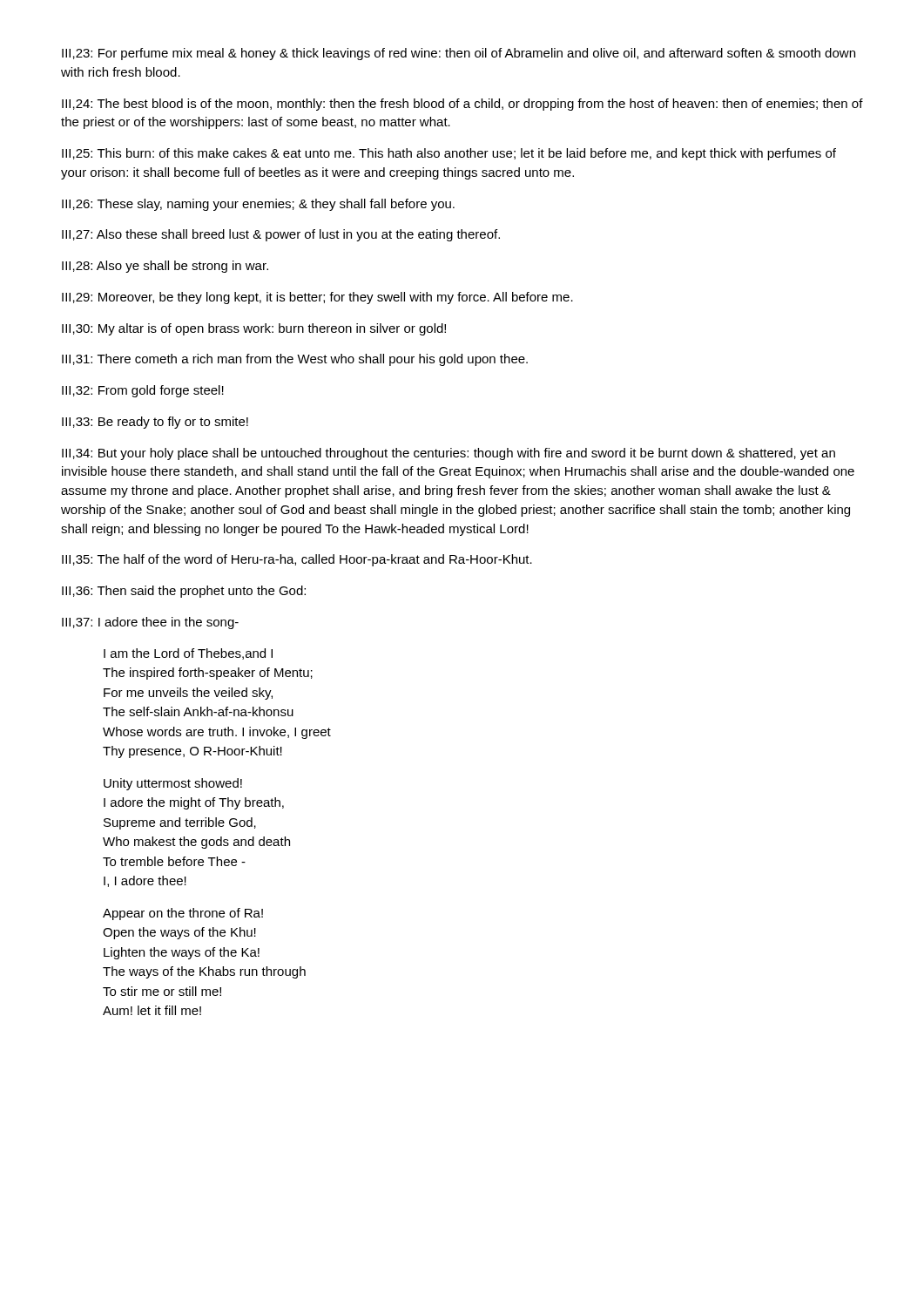Find the text block with the text "III,31: There cometh a rich man"
924x1307 pixels.
[x=295, y=359]
